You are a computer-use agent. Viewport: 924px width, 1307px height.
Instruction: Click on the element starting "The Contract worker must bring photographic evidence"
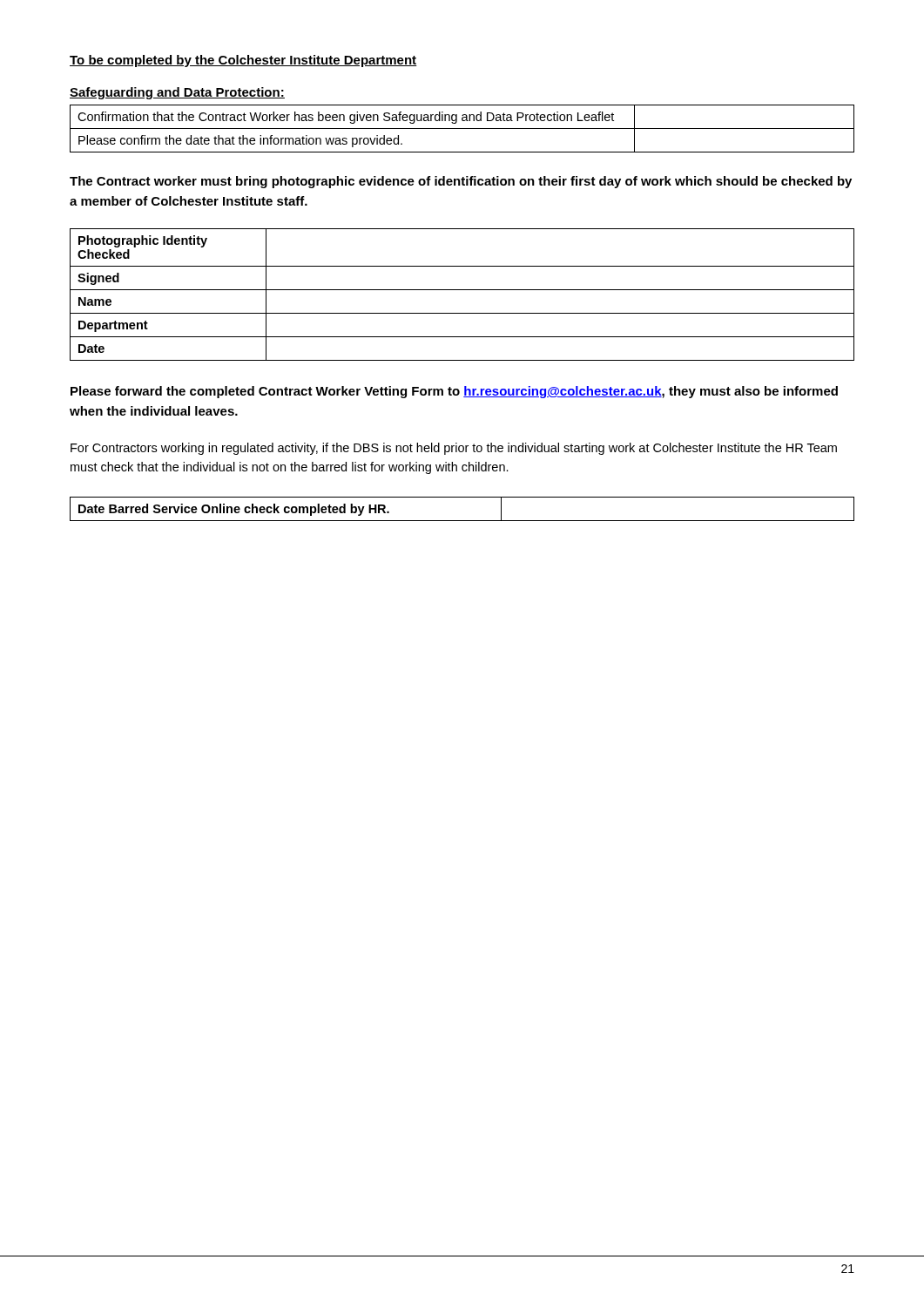461,191
